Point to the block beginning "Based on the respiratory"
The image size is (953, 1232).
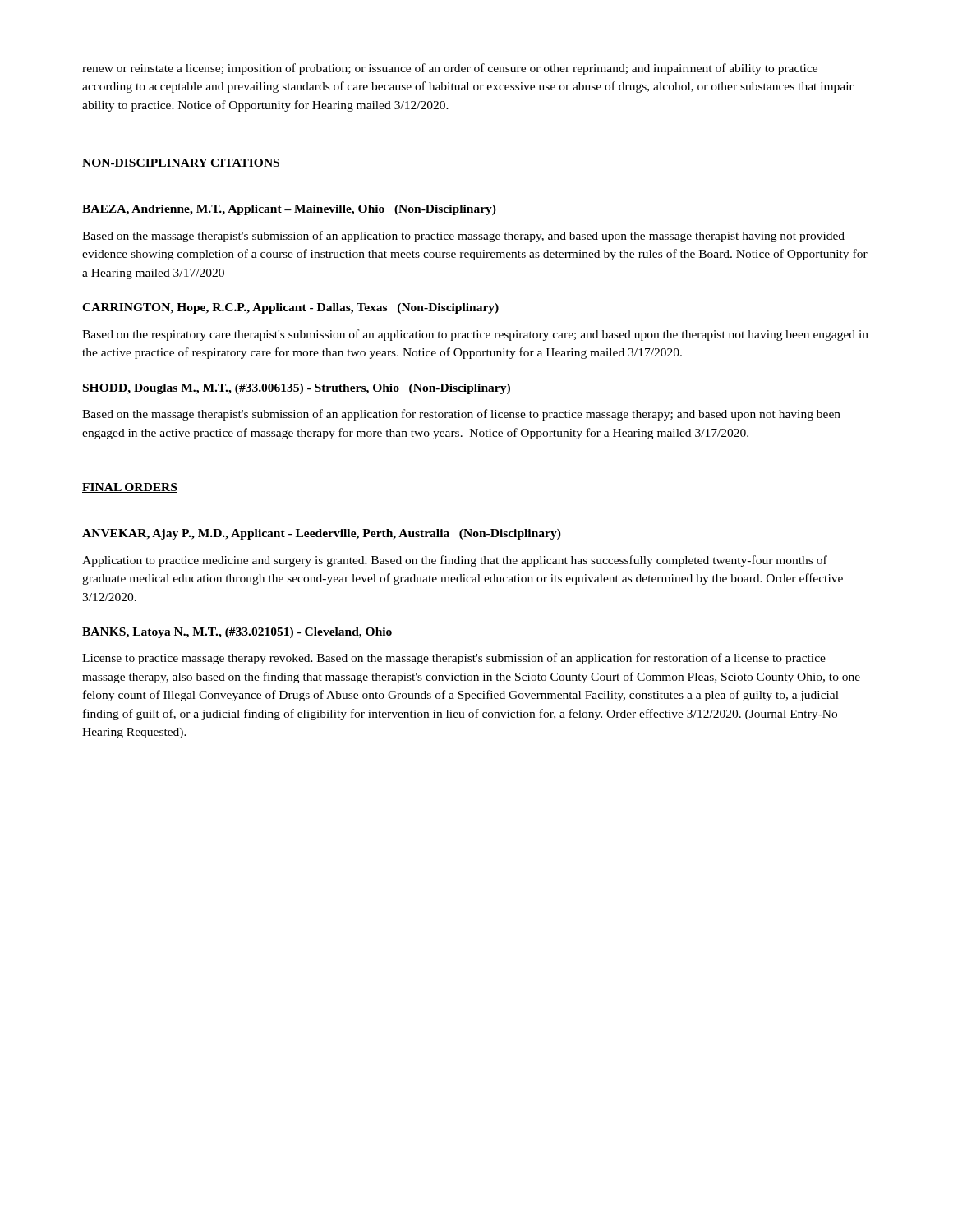[x=476, y=343]
